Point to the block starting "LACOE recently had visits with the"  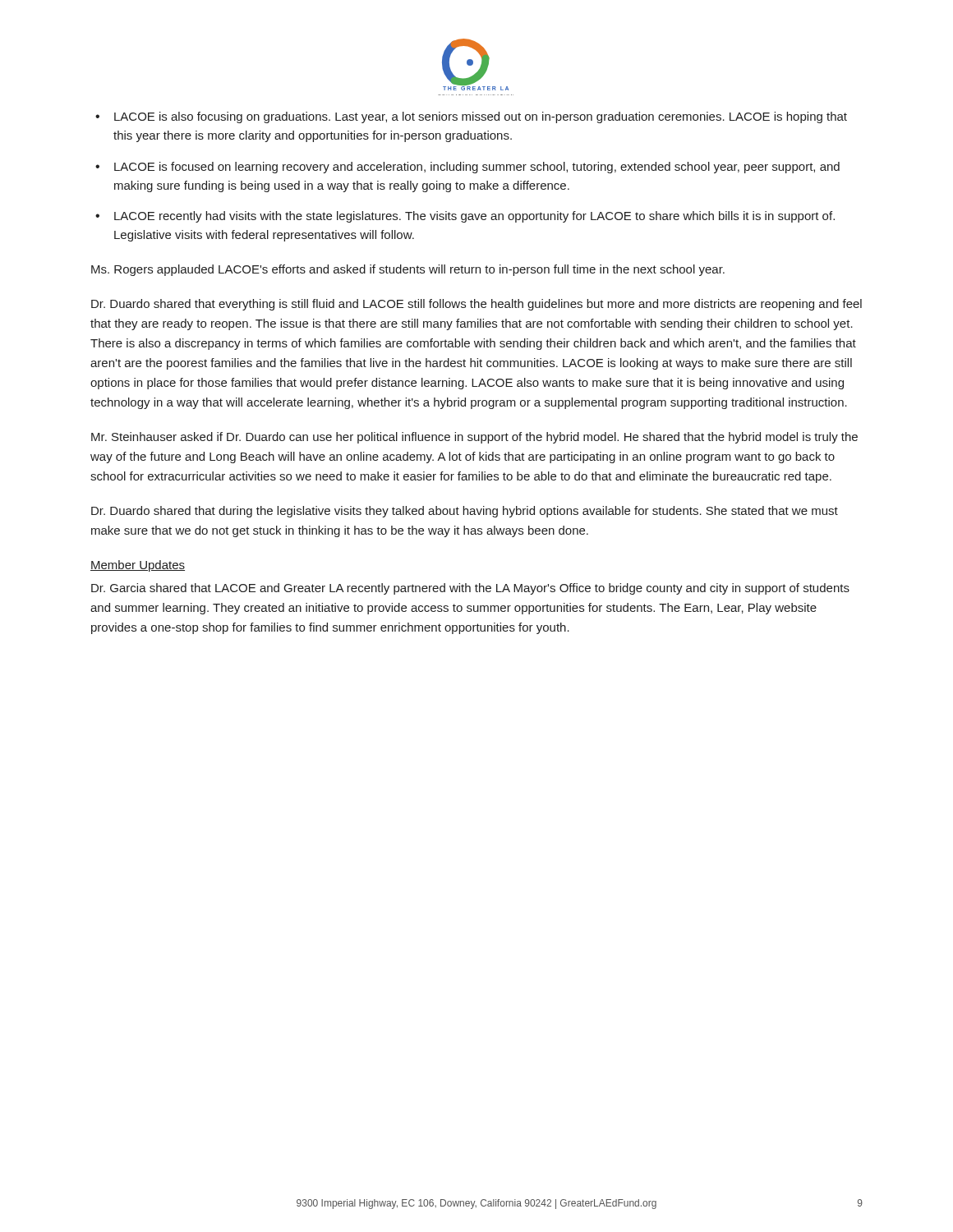475,225
